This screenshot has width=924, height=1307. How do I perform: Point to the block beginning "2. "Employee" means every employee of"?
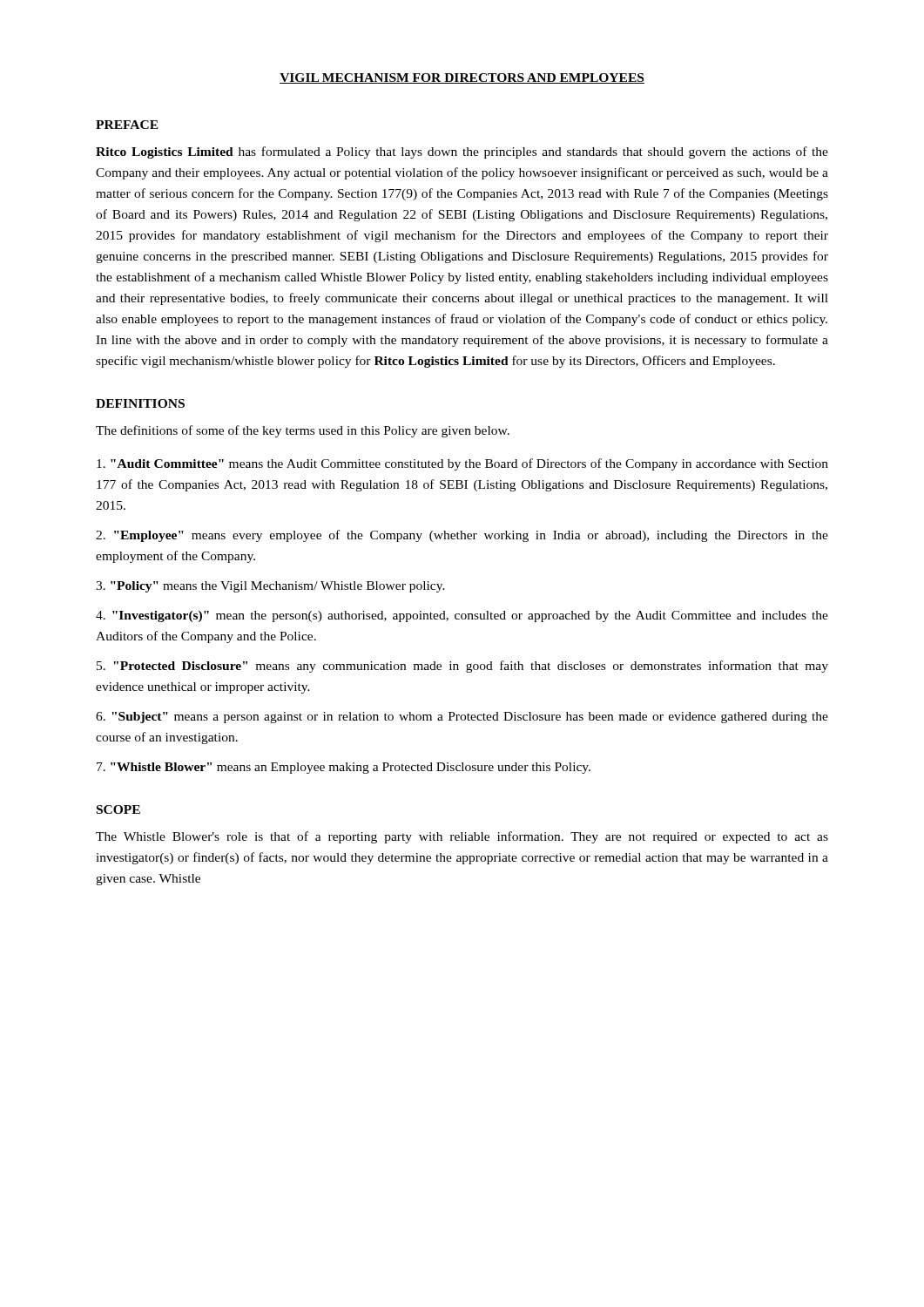[462, 545]
